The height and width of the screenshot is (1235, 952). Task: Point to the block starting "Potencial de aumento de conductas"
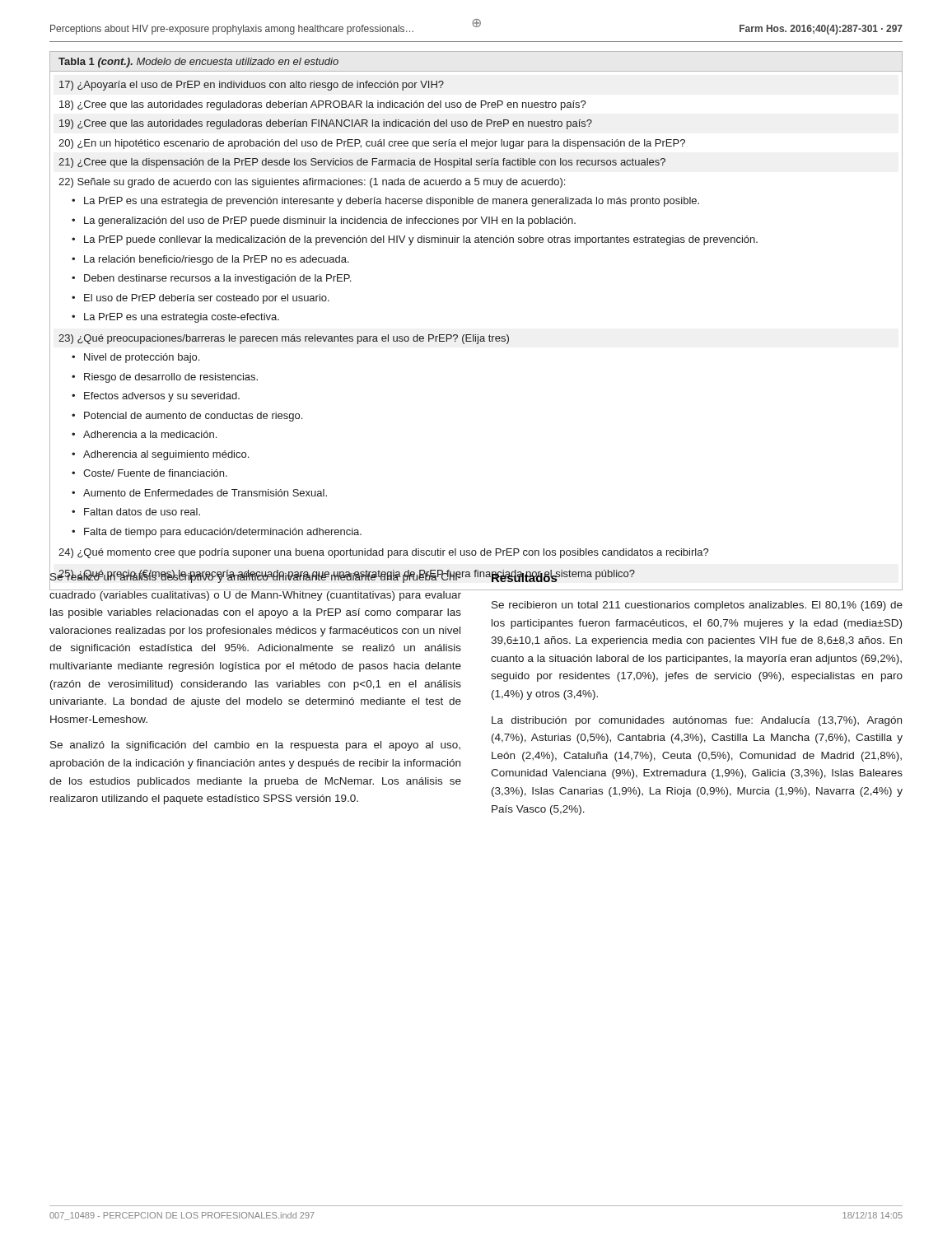point(193,415)
